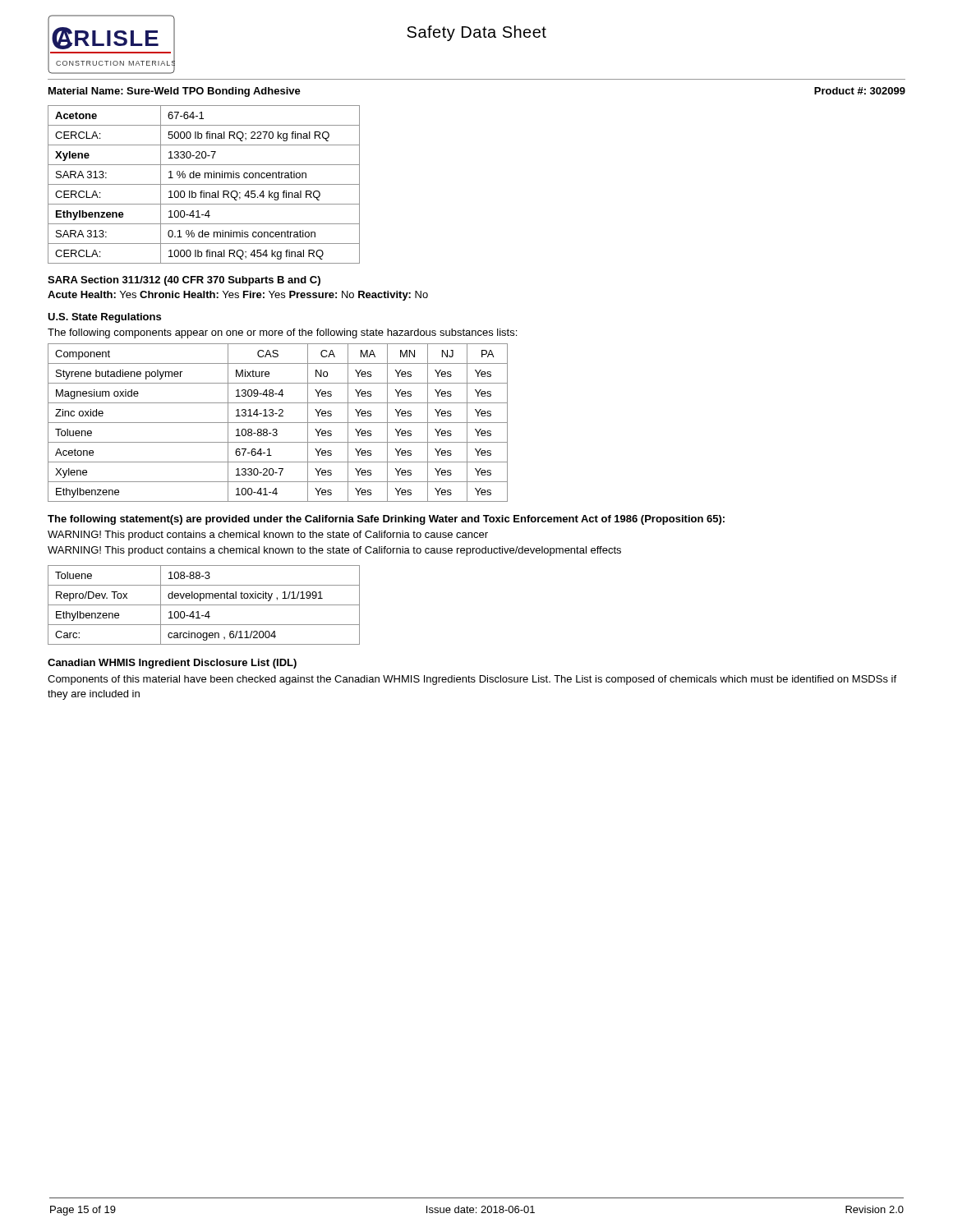Find the table that mentions "Magnesium oxide"
This screenshot has height=1232, width=953.
point(476,423)
